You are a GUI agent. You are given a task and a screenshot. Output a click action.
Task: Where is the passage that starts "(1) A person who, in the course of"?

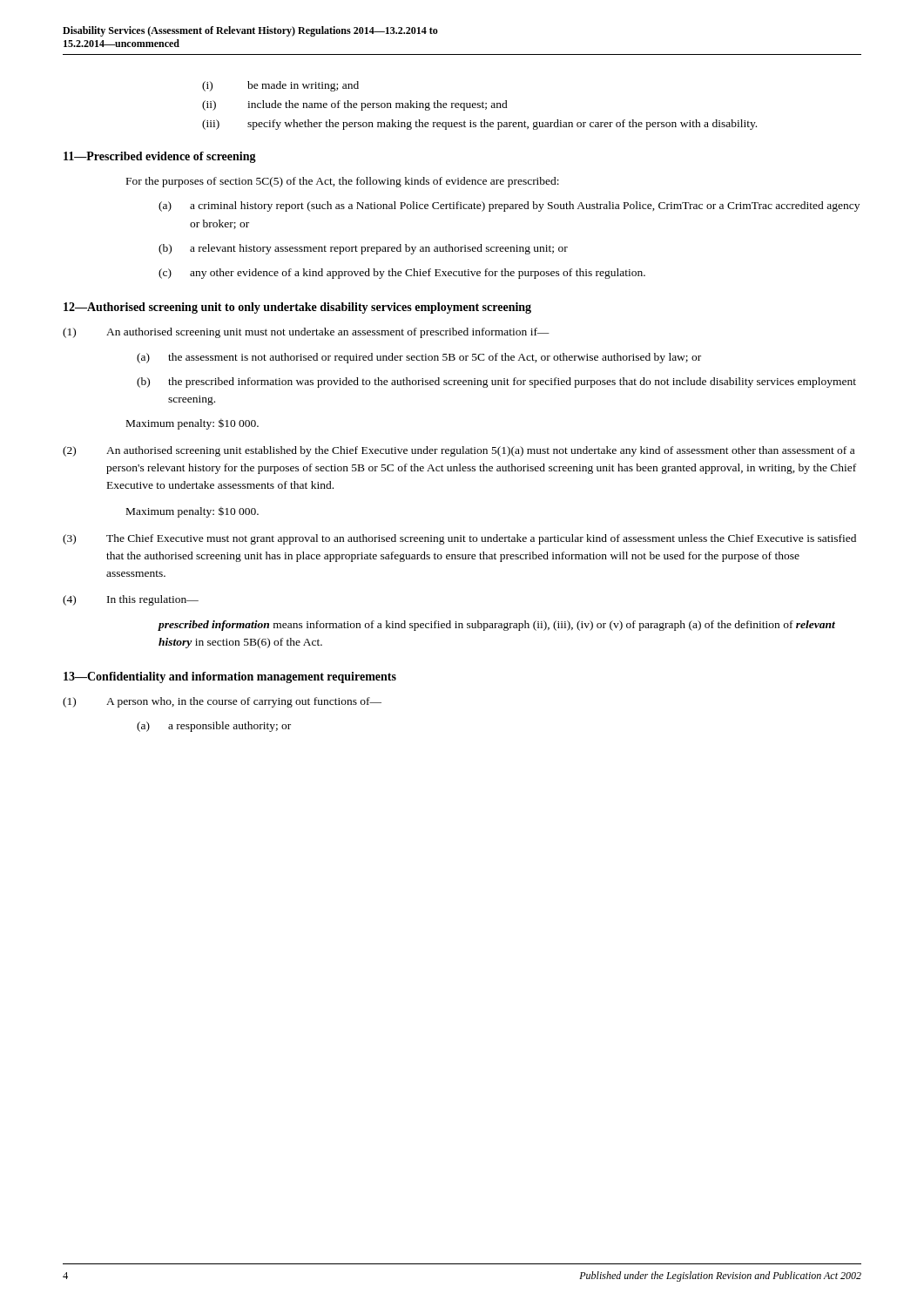[222, 702]
